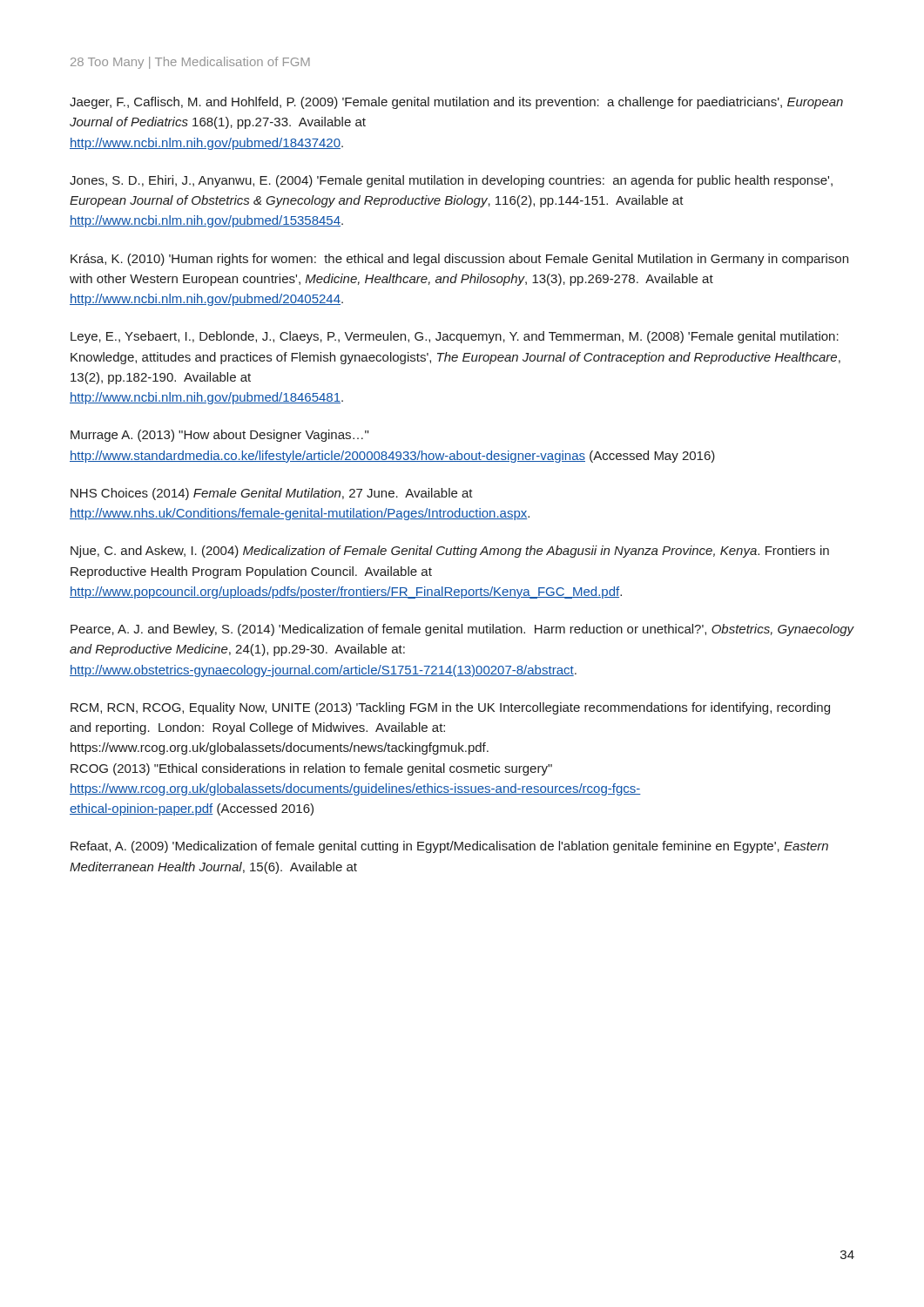The height and width of the screenshot is (1307, 924).
Task: Select the text block starting "RCM, RCN, RCOG, Equality Now, UNITE (2013)"
Action: point(450,758)
